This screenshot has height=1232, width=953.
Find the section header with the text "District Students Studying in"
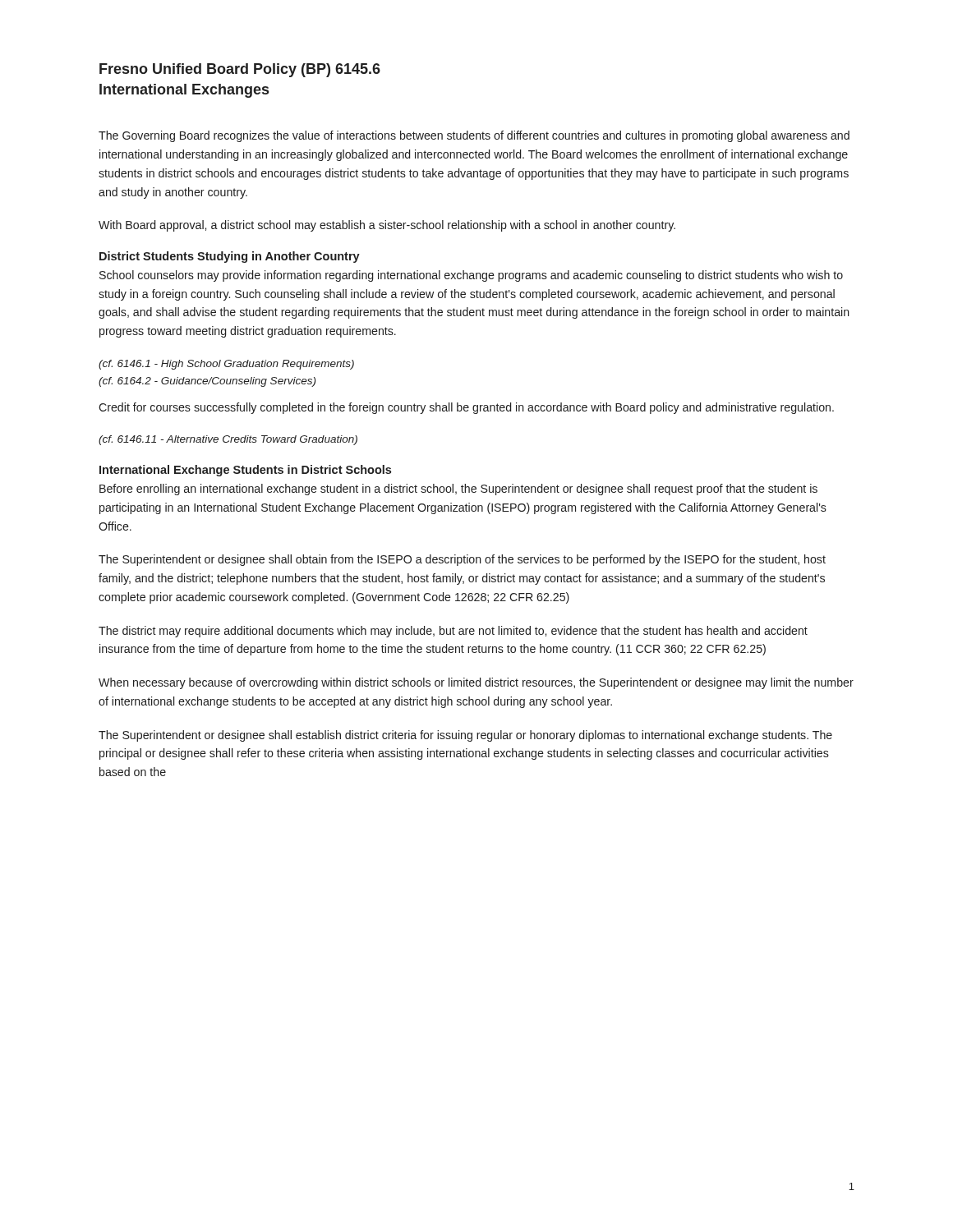[229, 256]
